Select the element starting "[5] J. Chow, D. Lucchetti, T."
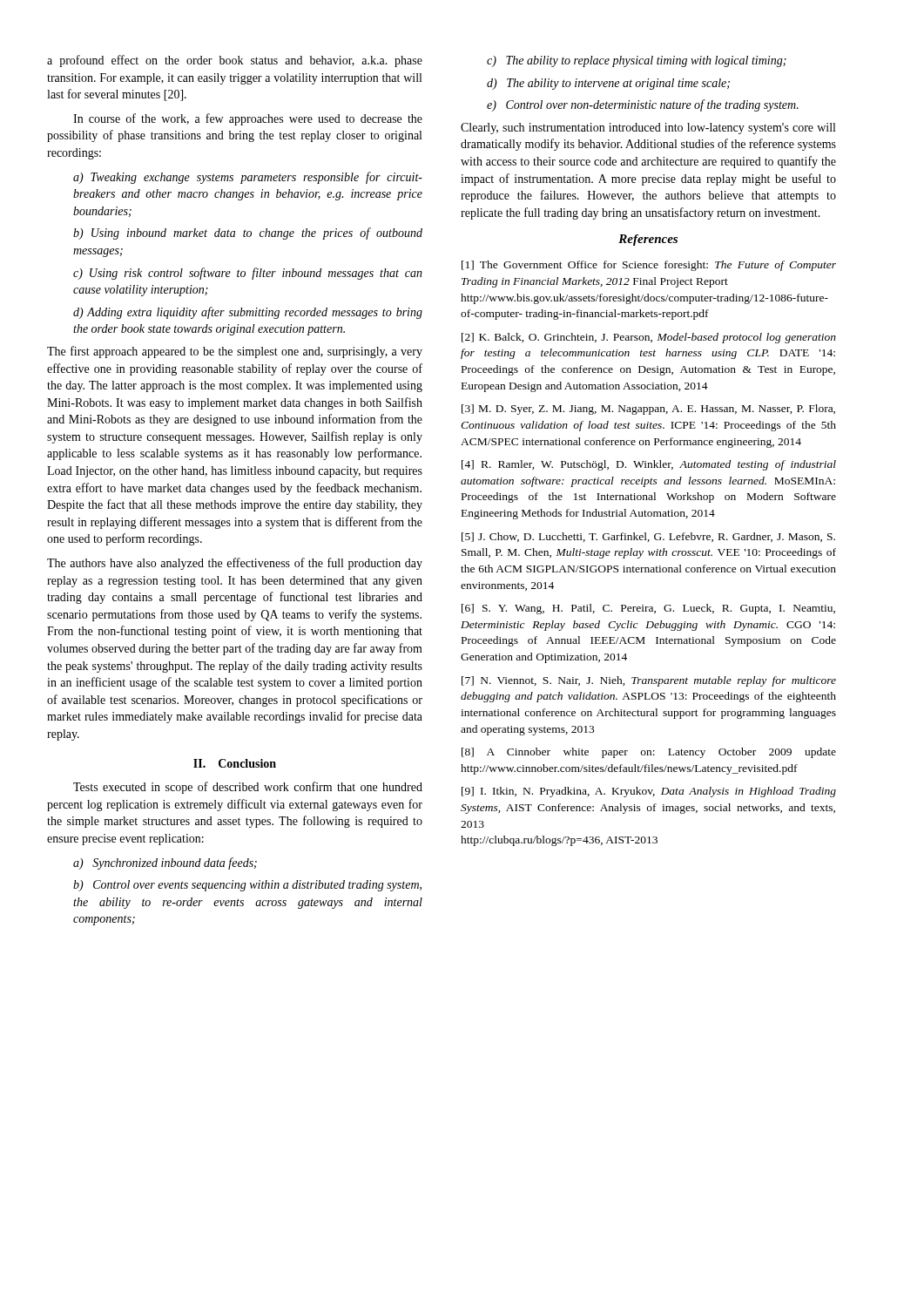Image resolution: width=924 pixels, height=1307 pixels. [648, 560]
